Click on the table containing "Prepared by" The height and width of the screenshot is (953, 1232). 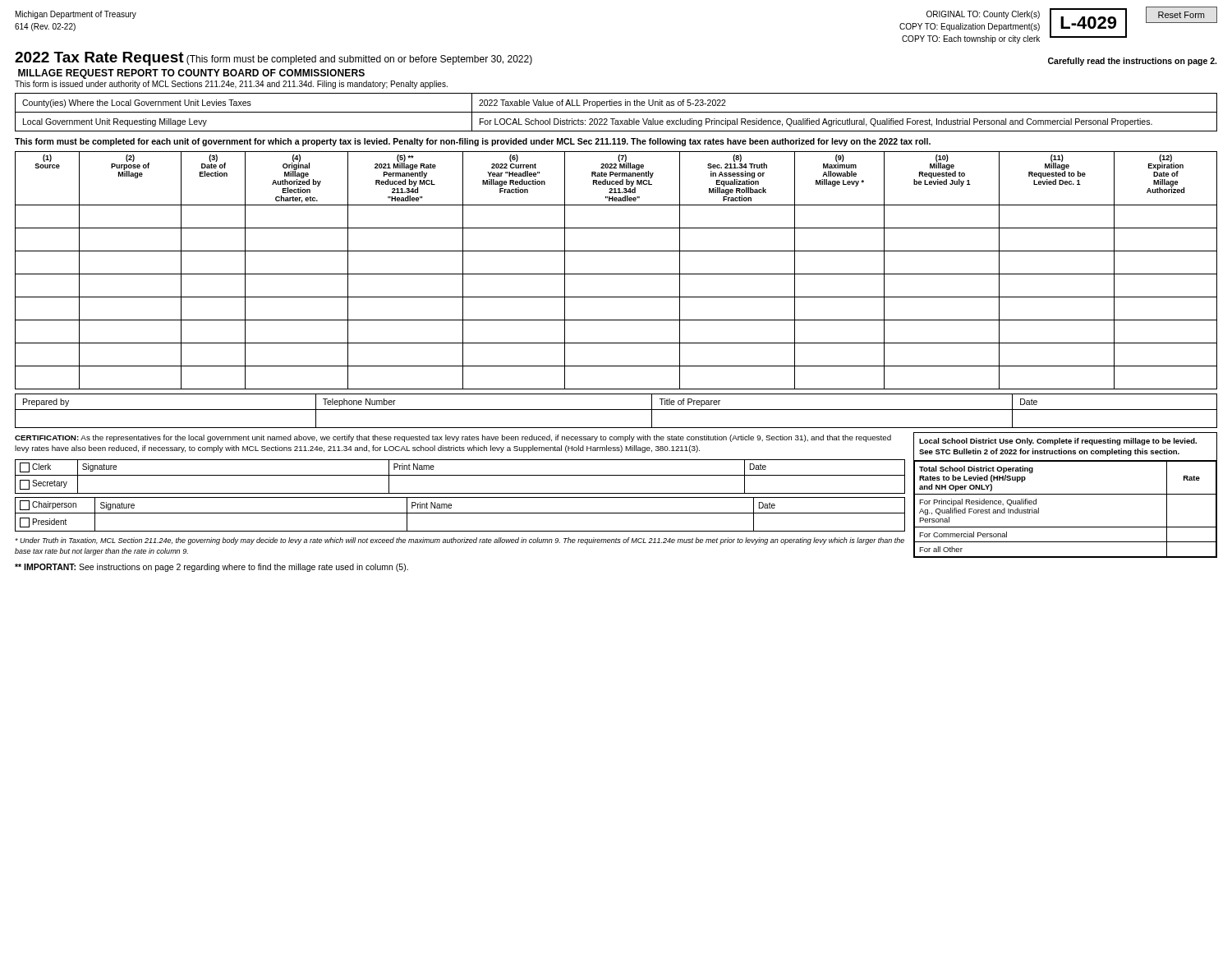click(616, 411)
